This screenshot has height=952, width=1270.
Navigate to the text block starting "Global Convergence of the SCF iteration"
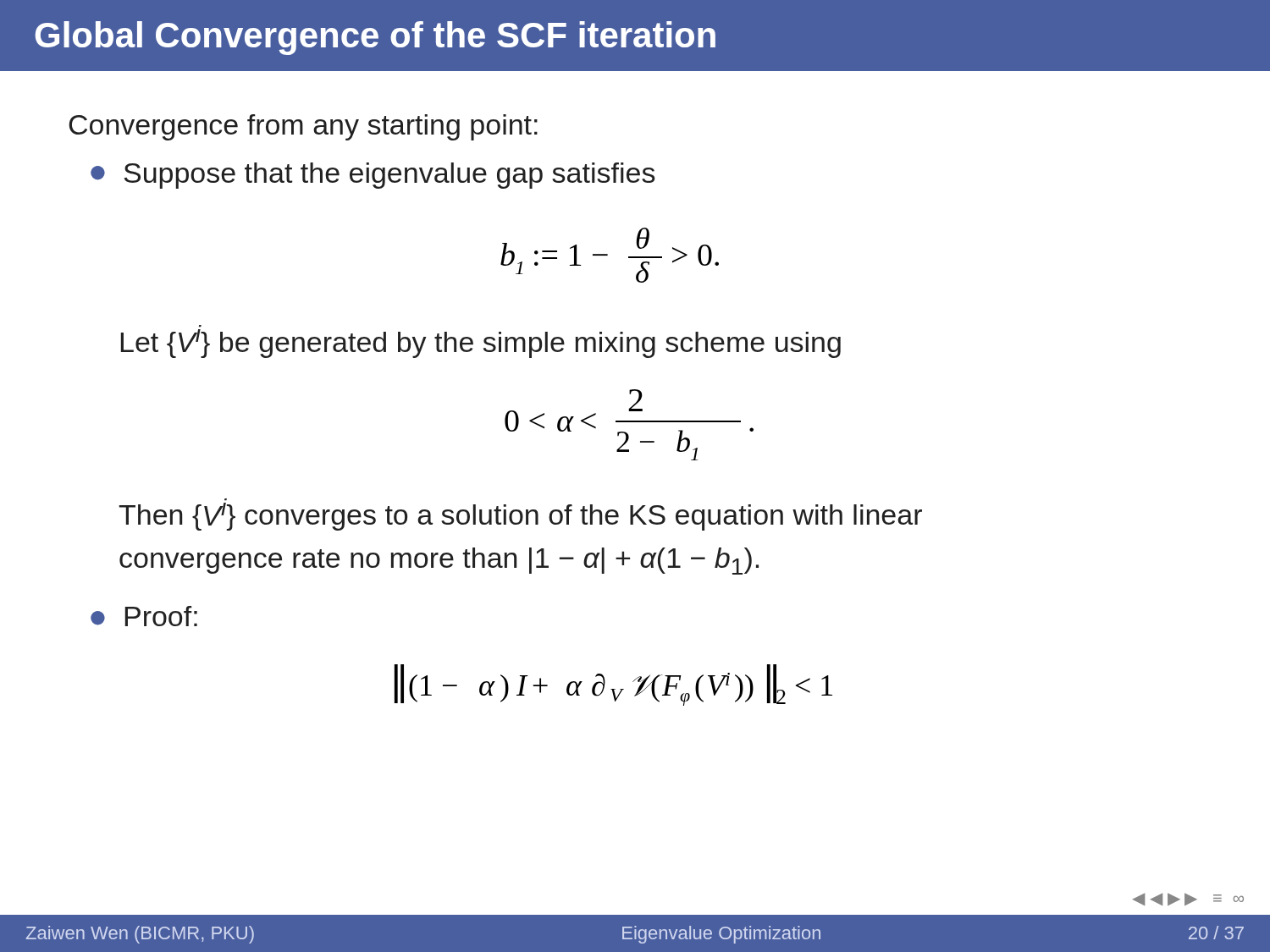pos(376,35)
